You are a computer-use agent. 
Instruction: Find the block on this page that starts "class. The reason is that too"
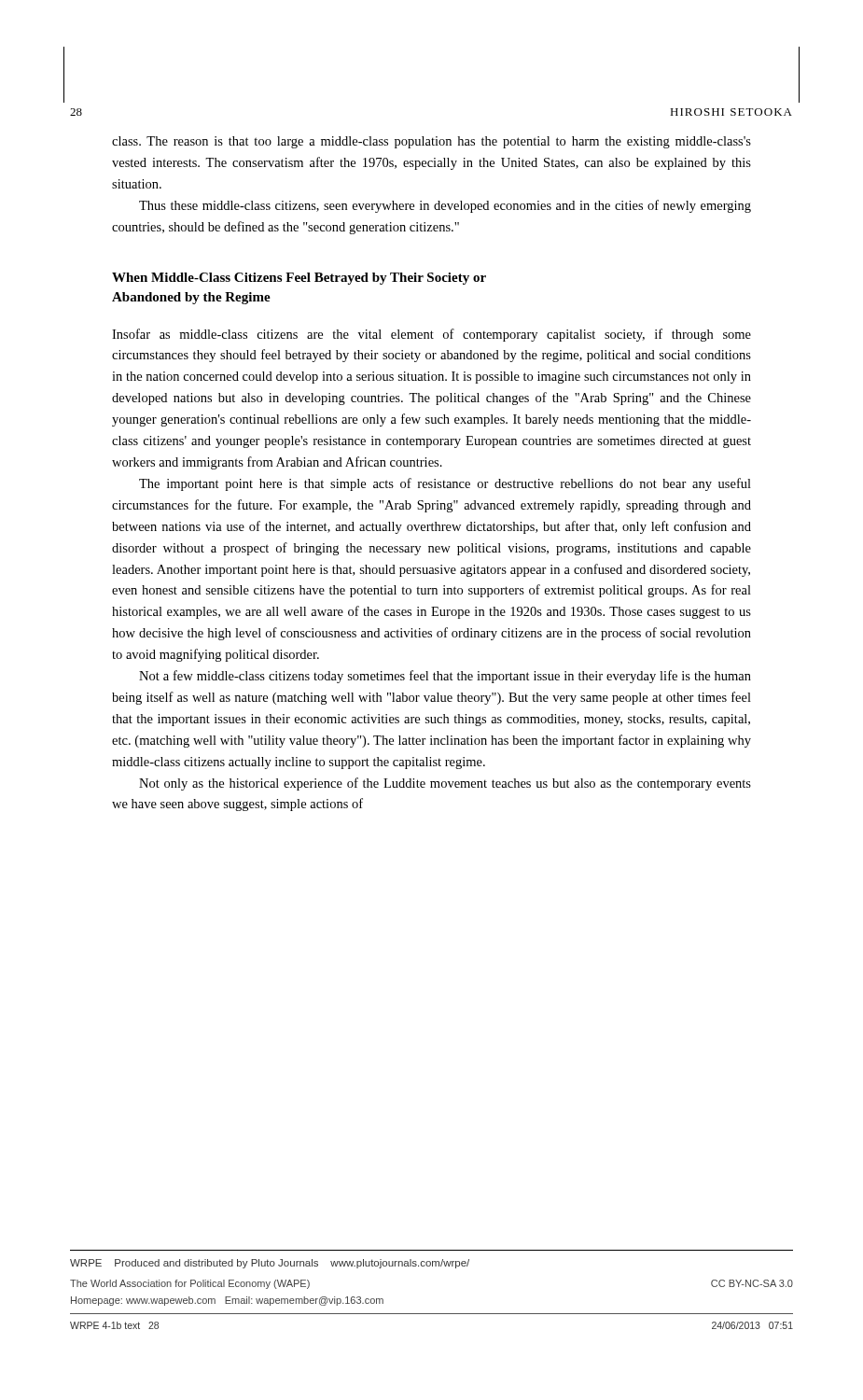(432, 142)
